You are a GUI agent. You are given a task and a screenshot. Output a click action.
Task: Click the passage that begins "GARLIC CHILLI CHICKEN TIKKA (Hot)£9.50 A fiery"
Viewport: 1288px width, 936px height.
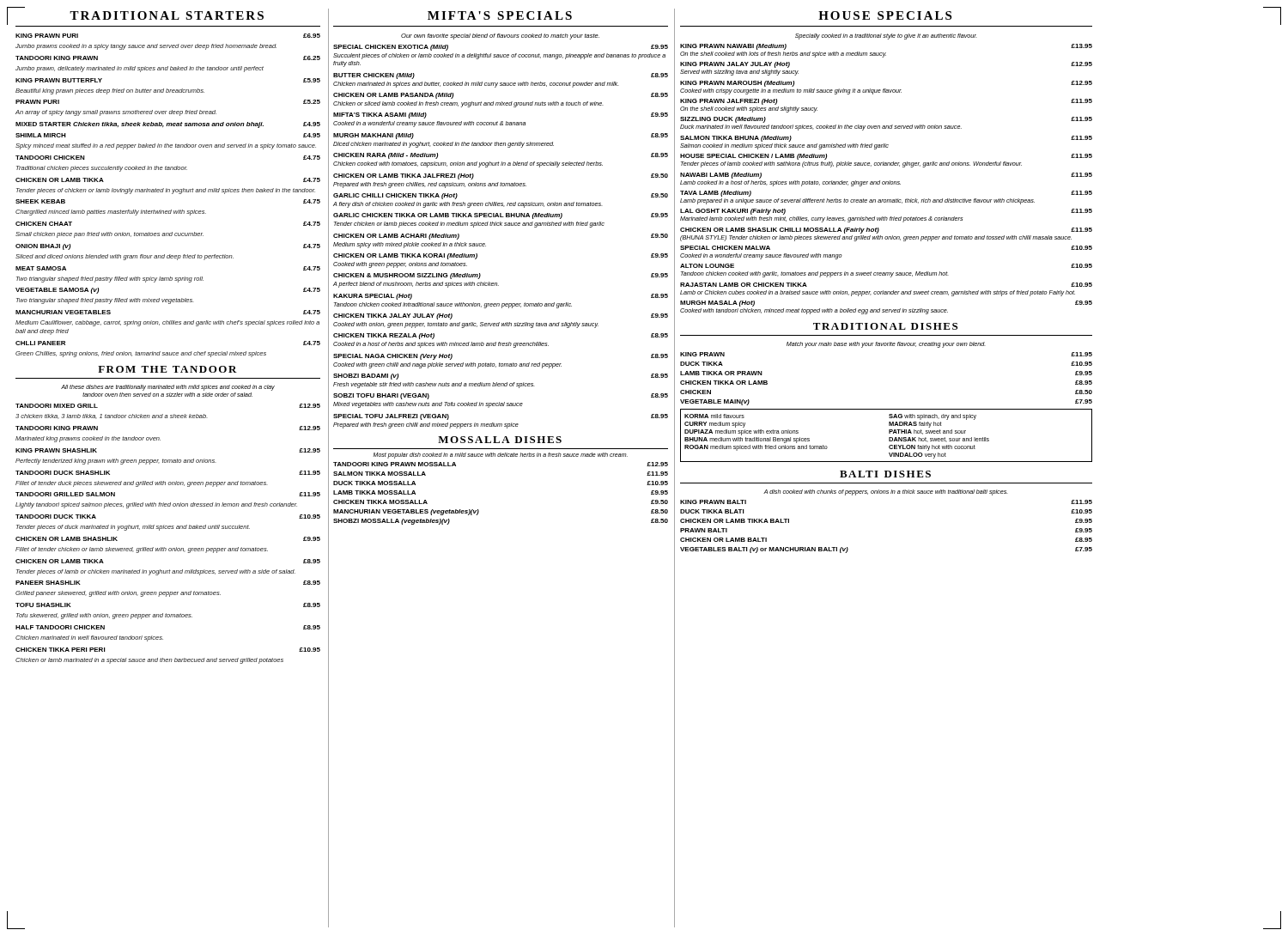[501, 200]
